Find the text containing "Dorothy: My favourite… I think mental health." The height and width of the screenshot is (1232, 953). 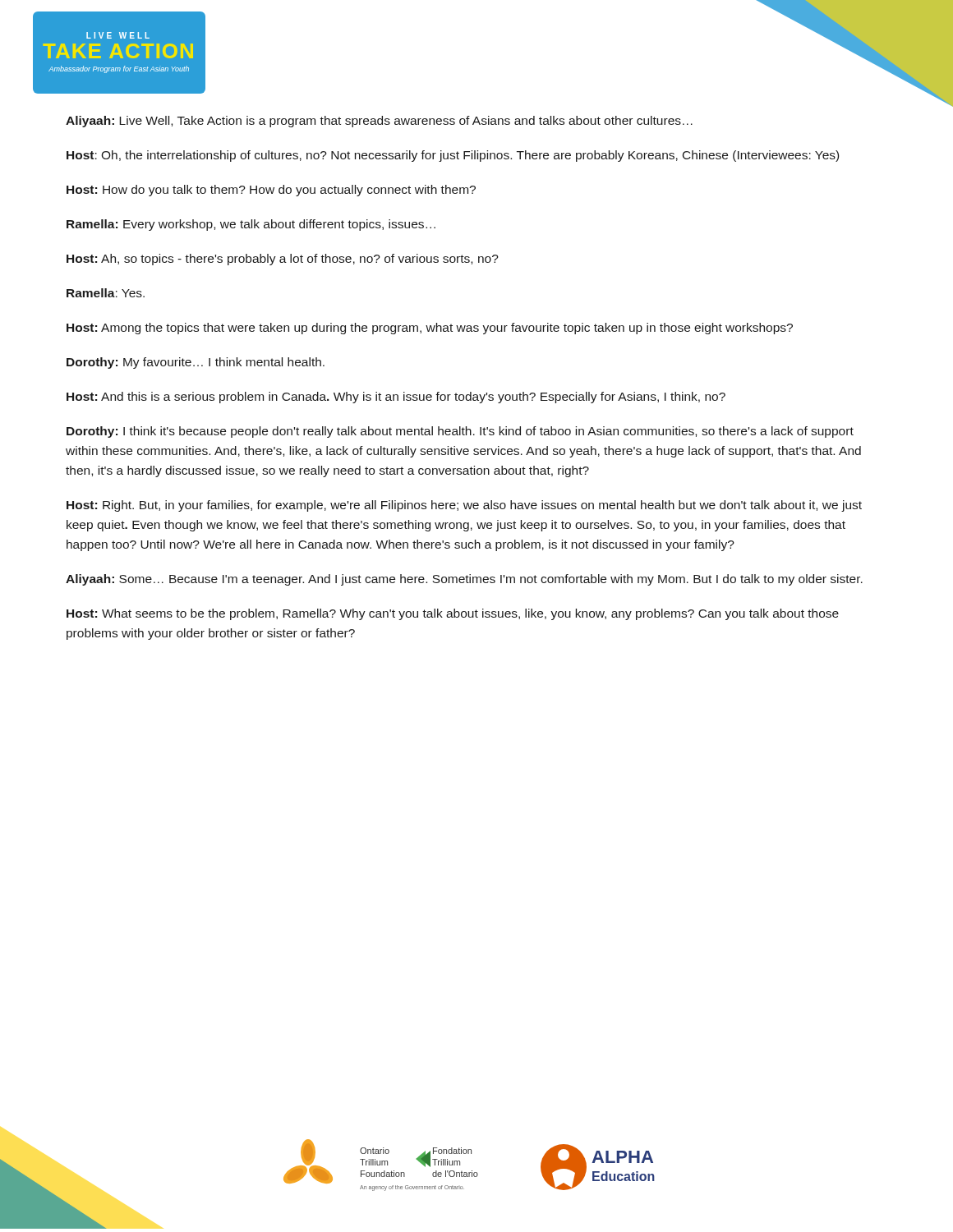(196, 362)
